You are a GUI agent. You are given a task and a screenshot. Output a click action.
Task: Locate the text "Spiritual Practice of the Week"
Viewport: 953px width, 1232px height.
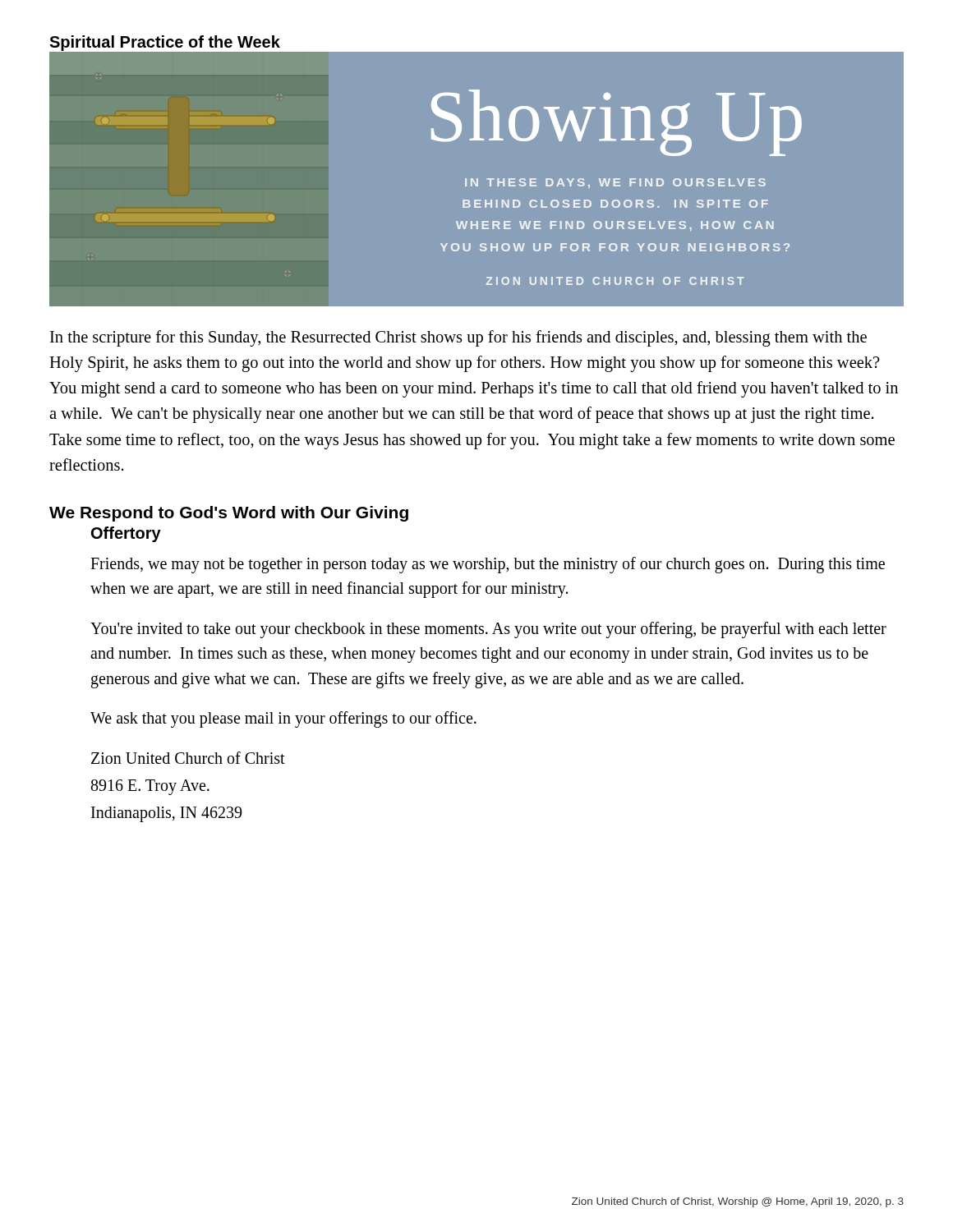165,42
